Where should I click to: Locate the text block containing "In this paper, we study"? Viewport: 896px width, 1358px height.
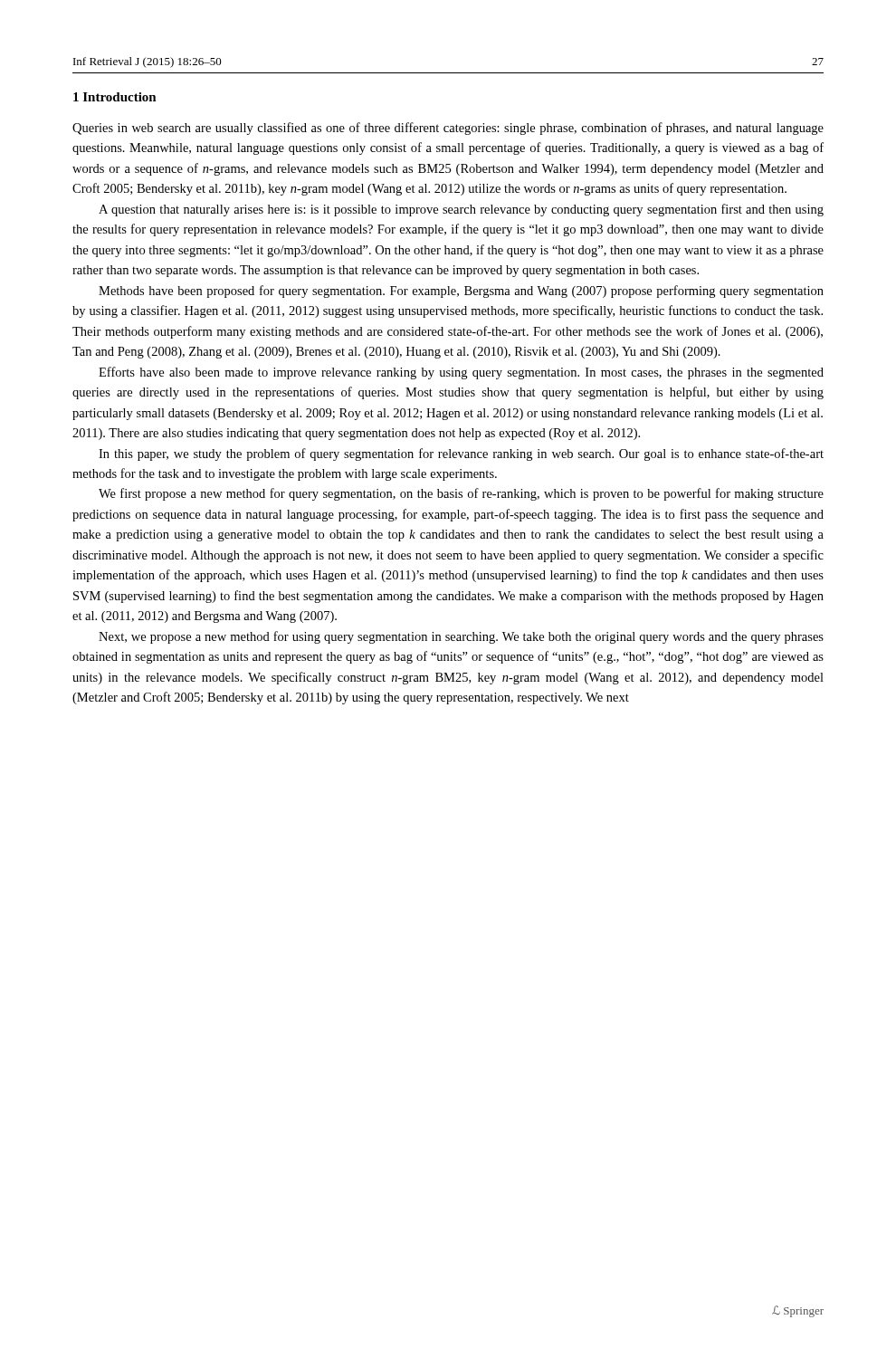[448, 463]
